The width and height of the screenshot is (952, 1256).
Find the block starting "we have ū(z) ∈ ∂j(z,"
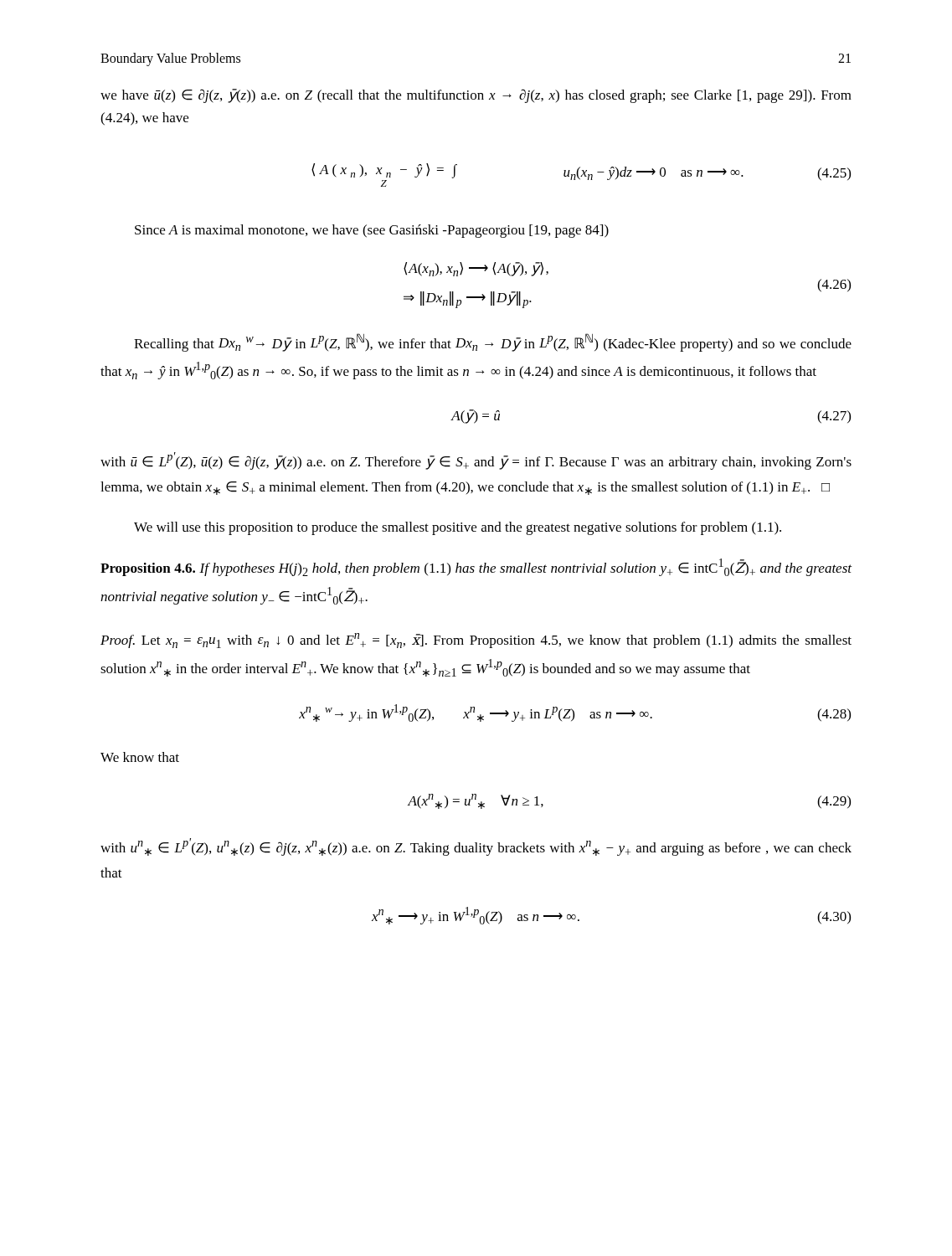(x=476, y=106)
